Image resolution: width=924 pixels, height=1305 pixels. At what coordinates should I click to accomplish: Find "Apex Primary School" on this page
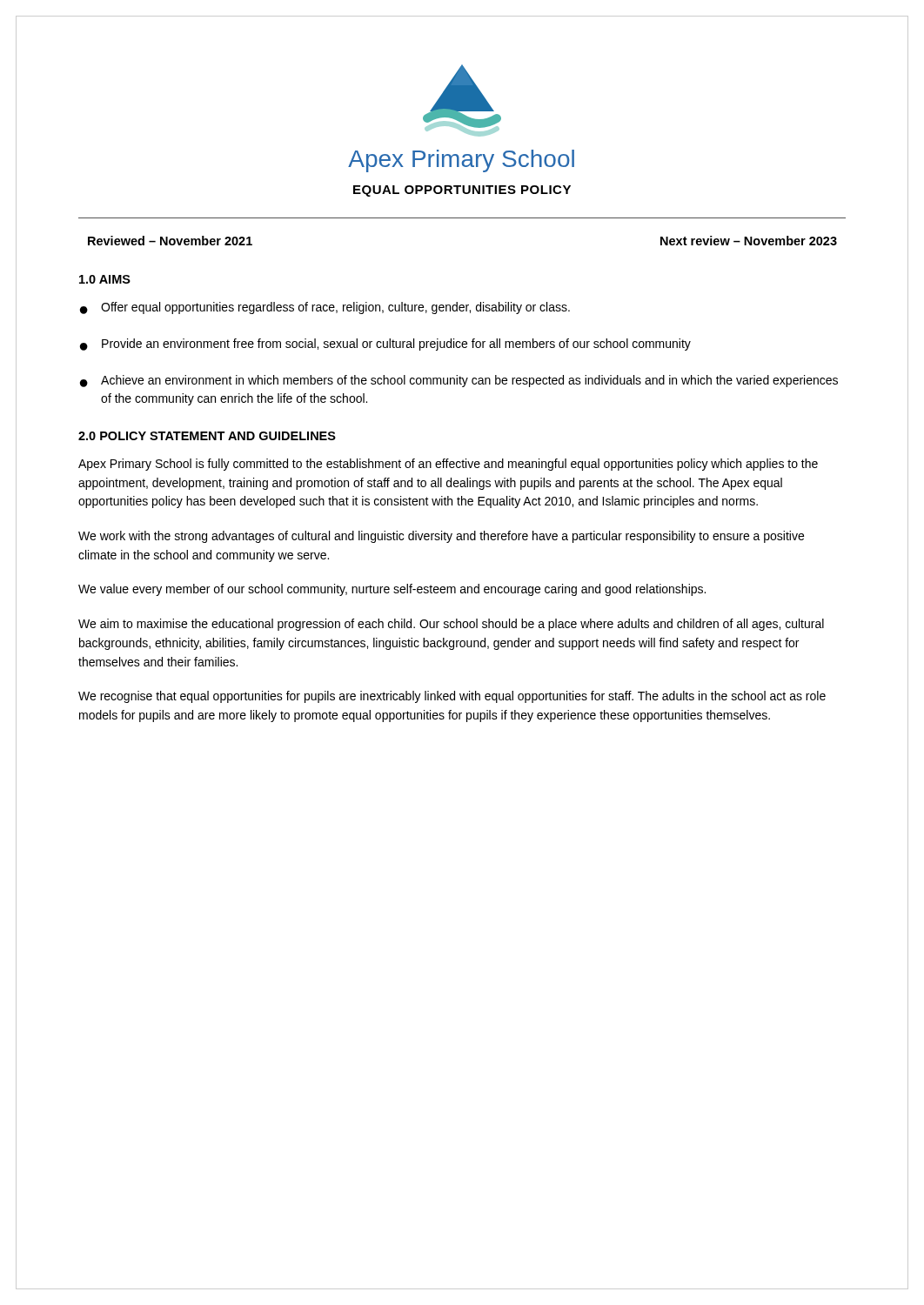462,159
